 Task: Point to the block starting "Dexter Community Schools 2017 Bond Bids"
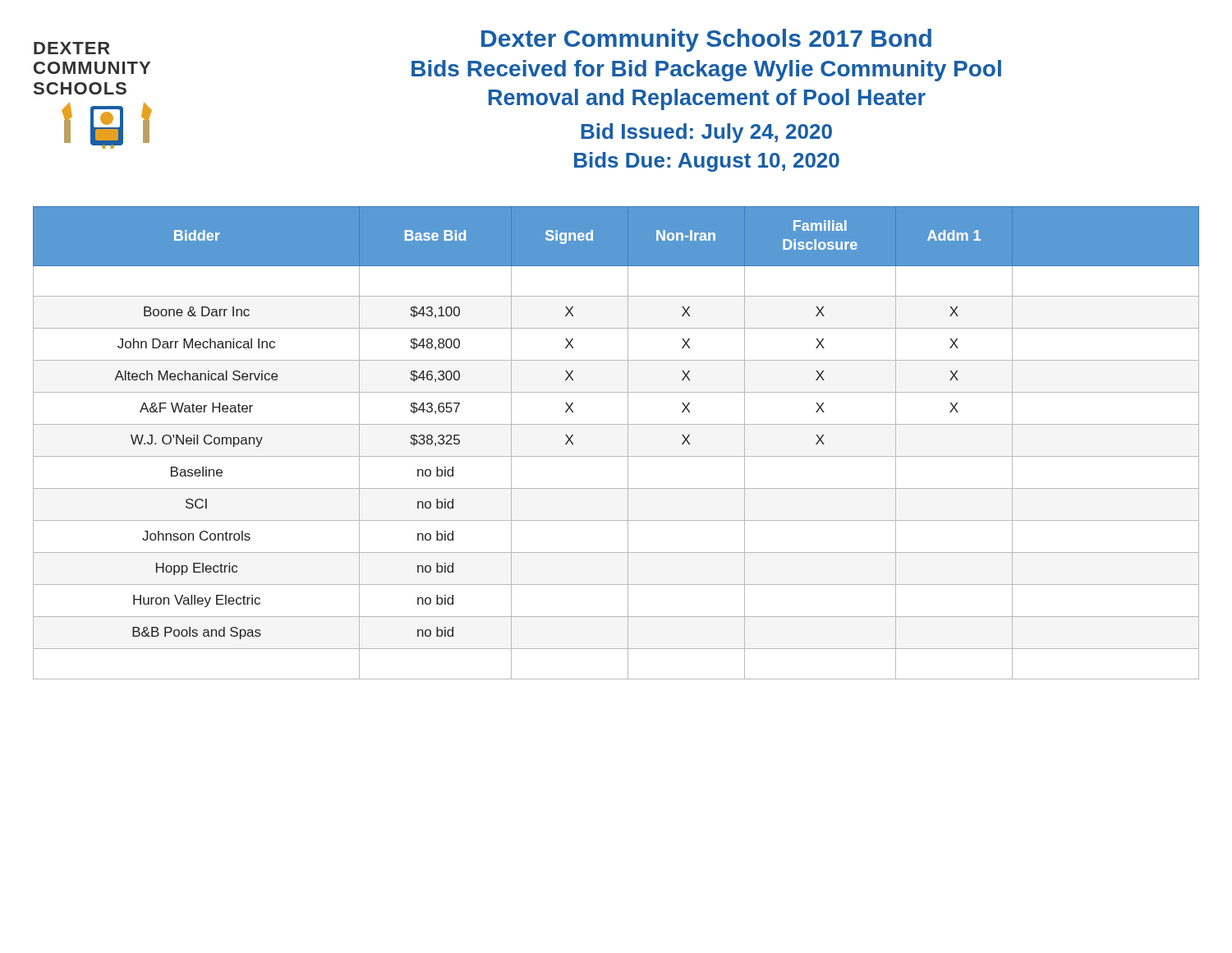point(706,99)
